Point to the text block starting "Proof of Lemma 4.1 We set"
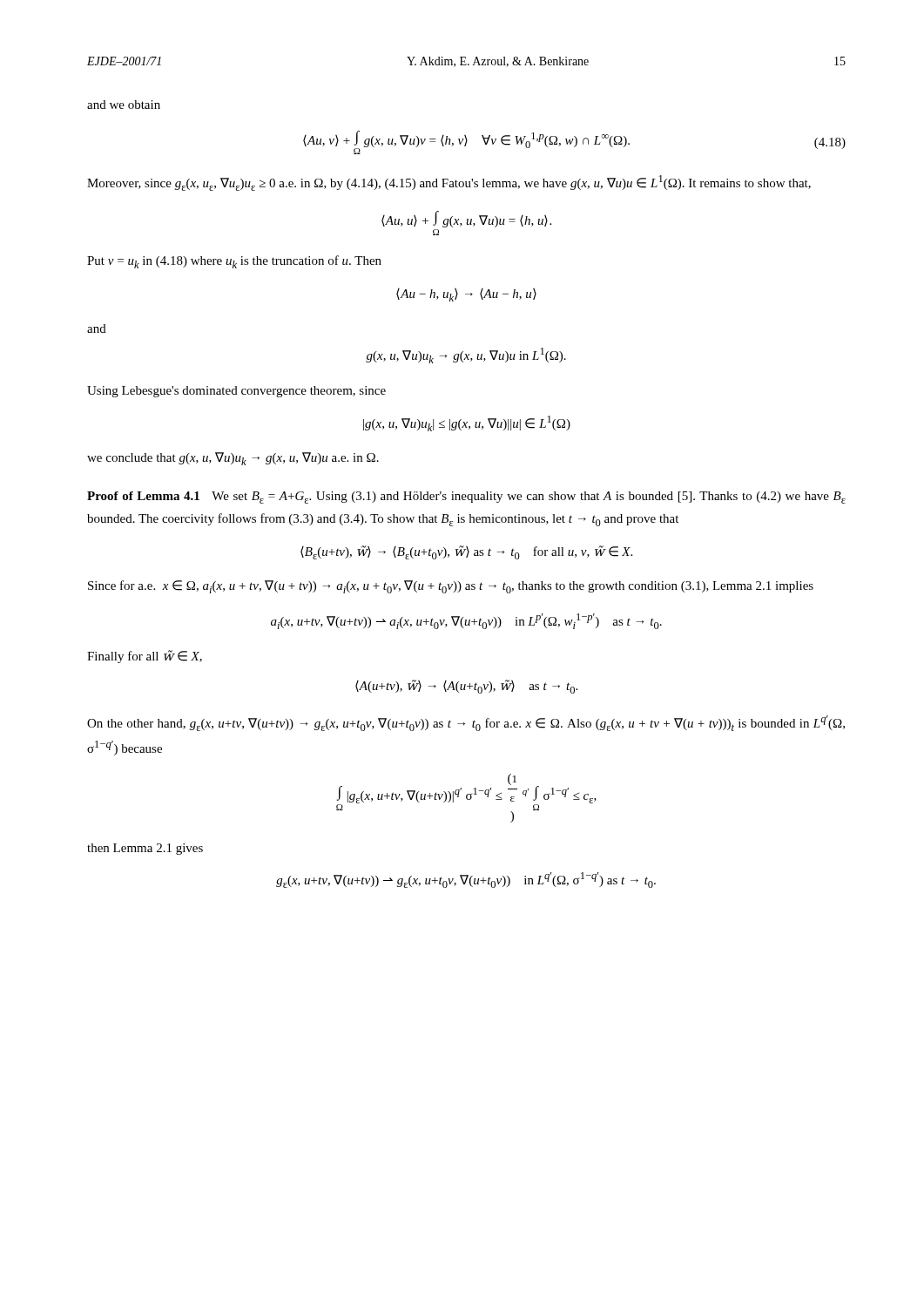The height and width of the screenshot is (1307, 924). click(466, 509)
